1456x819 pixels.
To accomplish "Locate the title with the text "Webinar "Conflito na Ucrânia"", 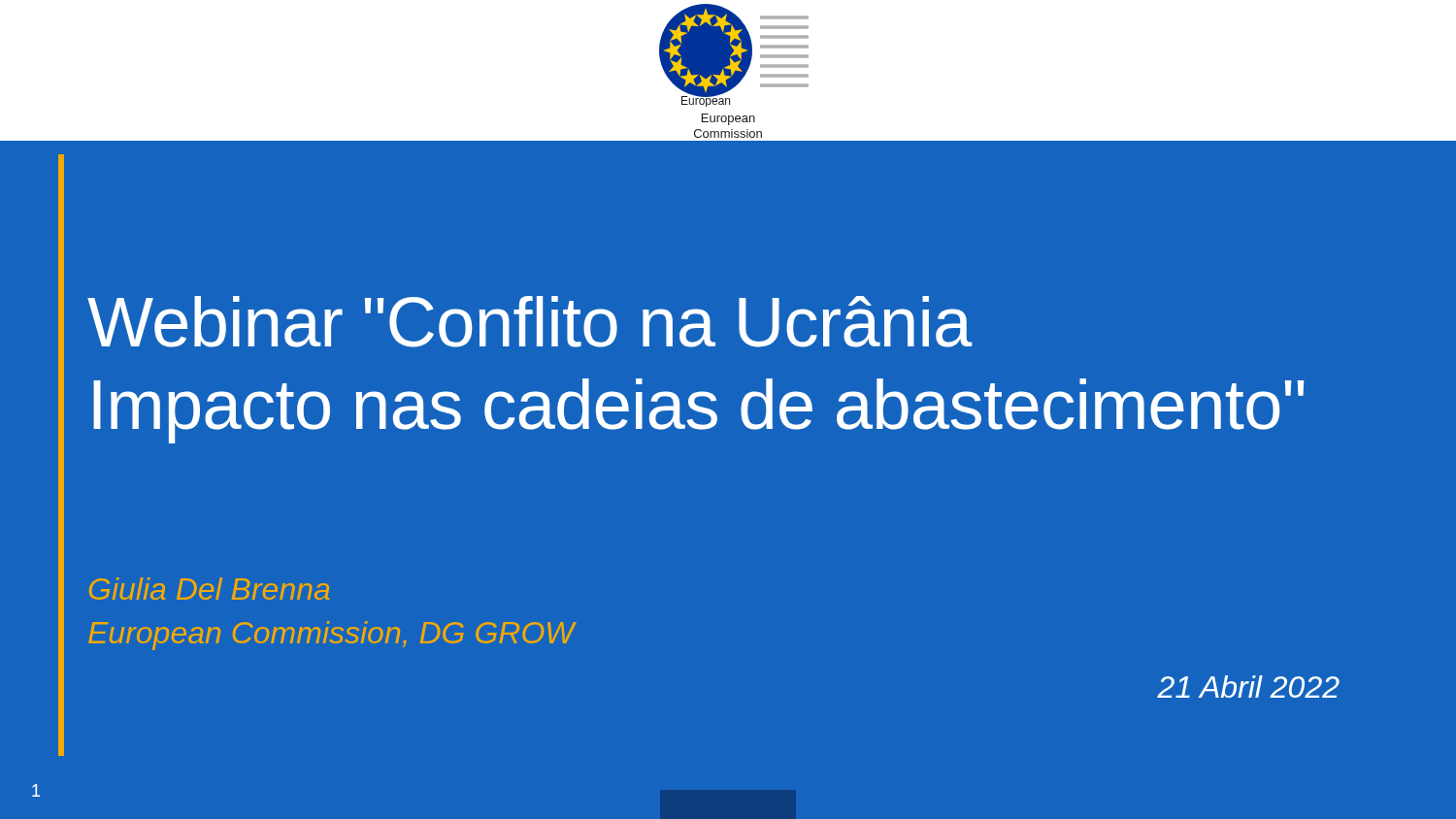I will coord(697,363).
